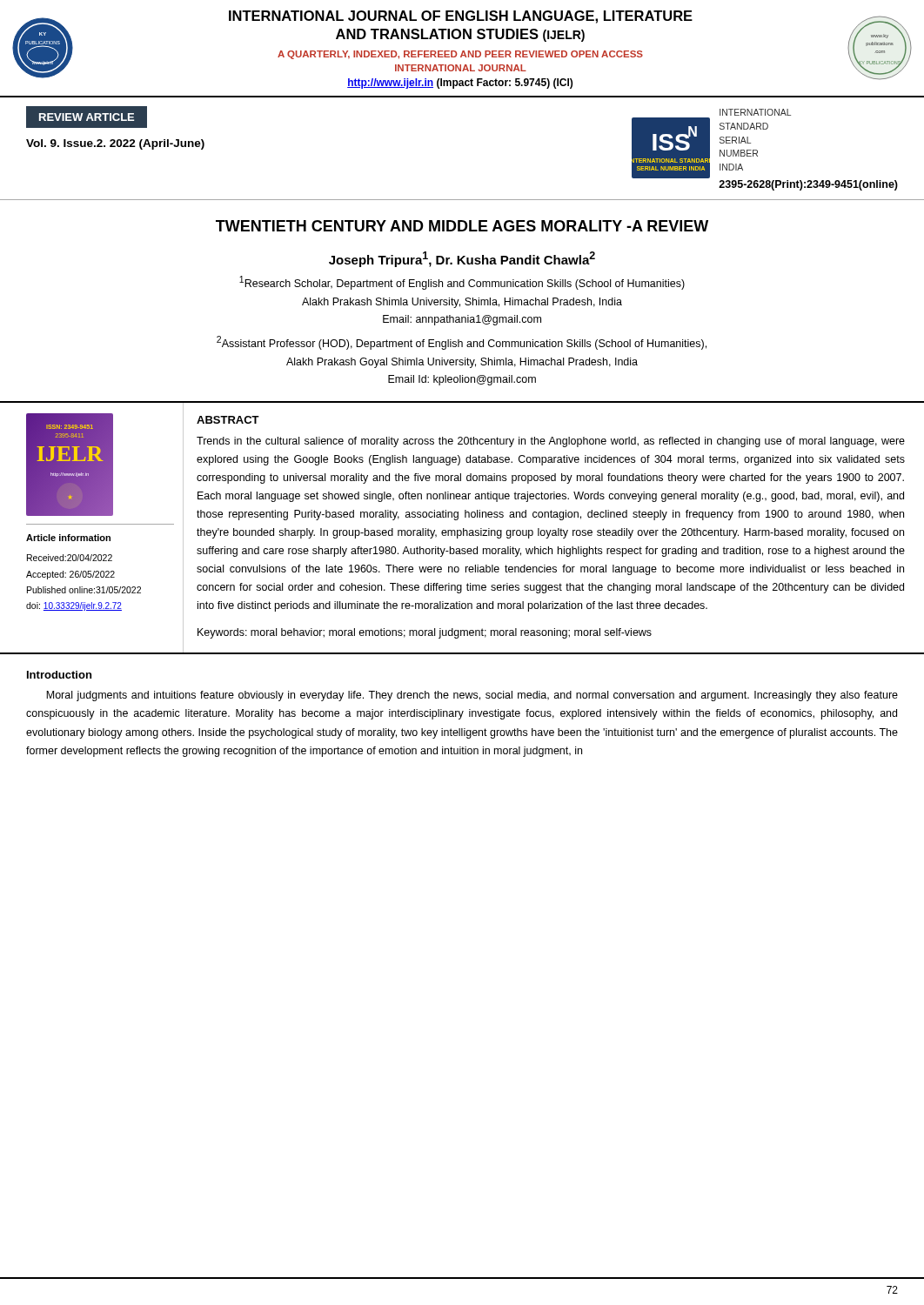Locate the section header
This screenshot has height=1305, width=924.
pyautogui.click(x=59, y=675)
